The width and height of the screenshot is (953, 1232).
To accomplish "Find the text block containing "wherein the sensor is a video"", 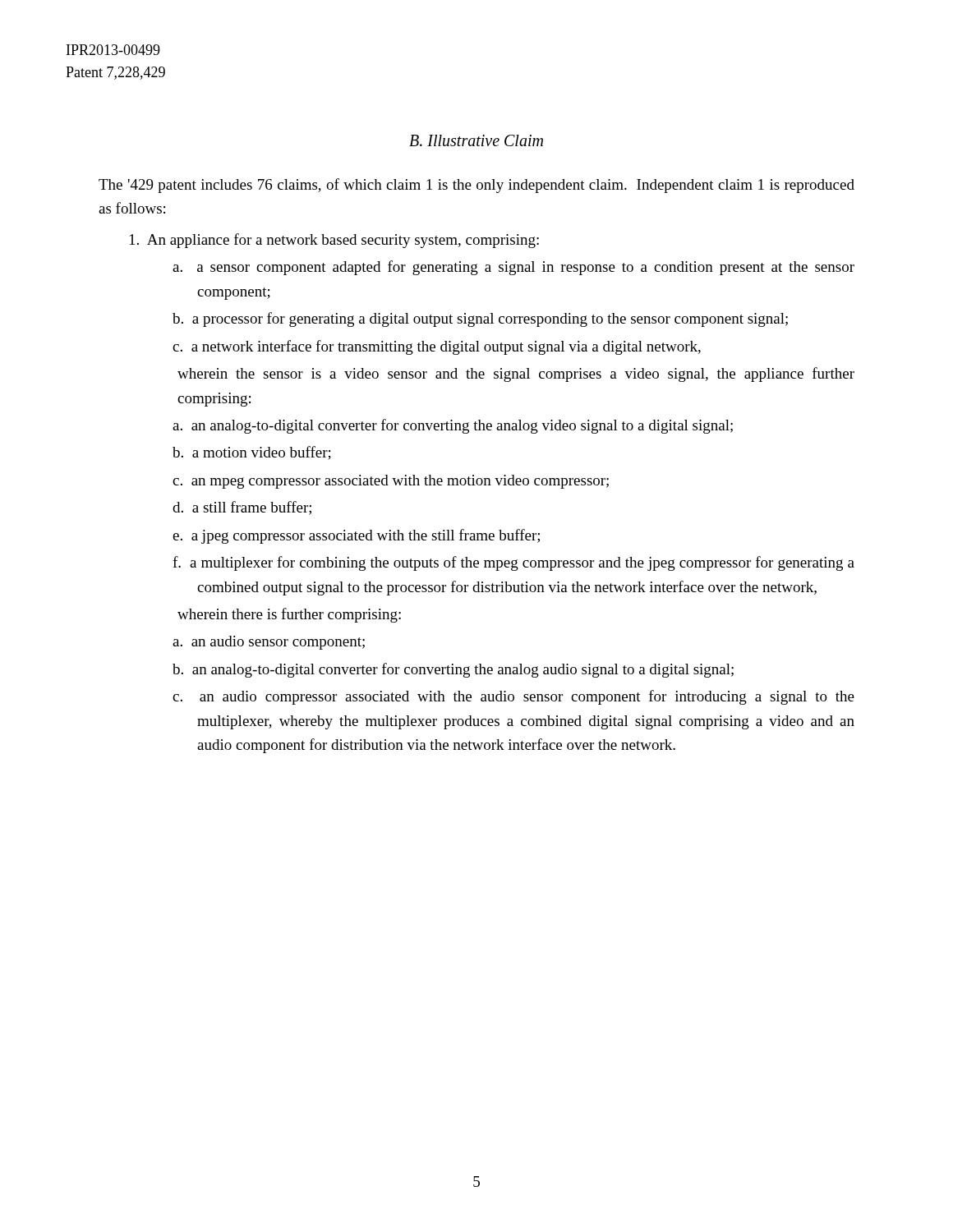I will pos(516,385).
